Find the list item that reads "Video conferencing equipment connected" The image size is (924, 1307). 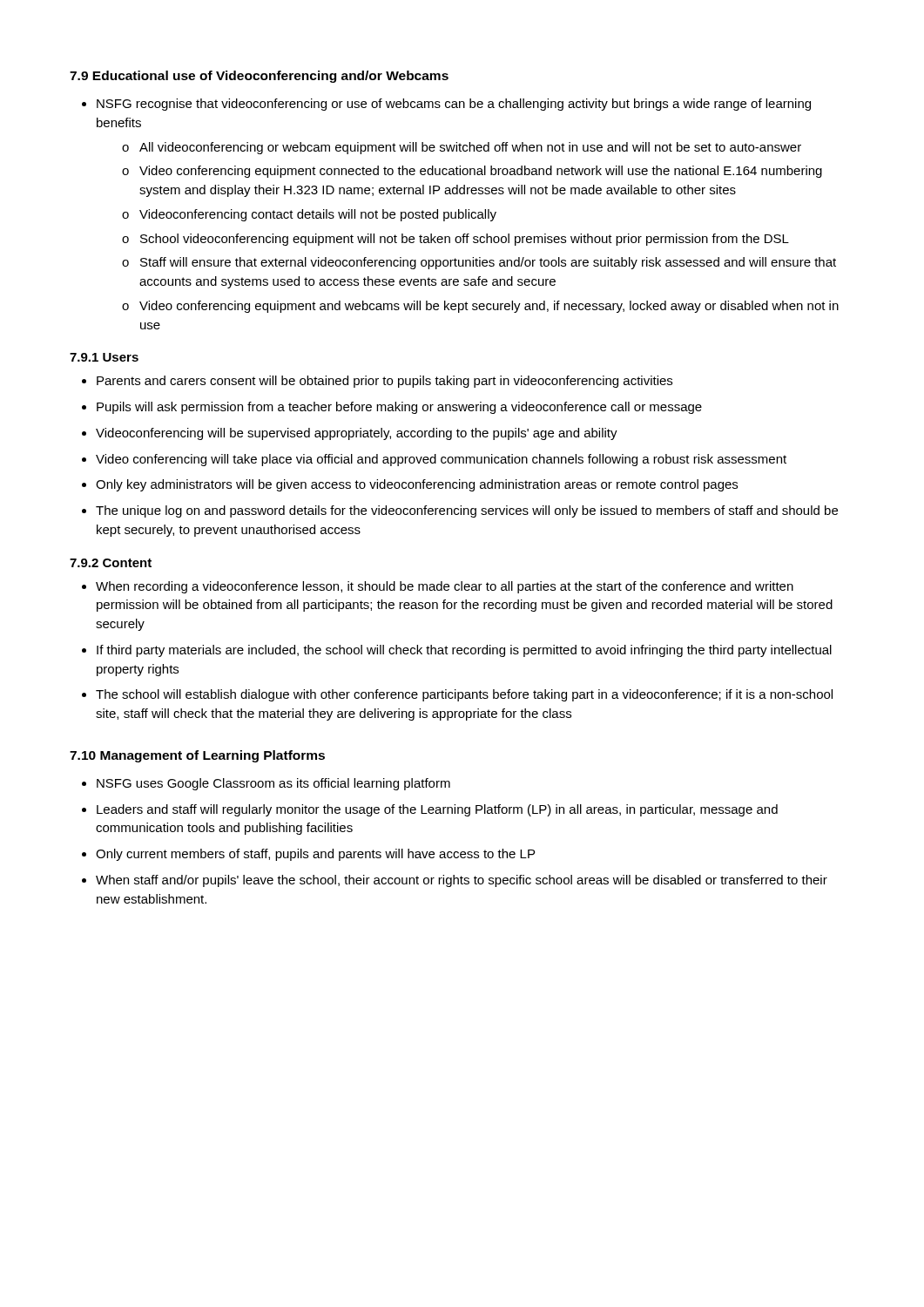481,180
